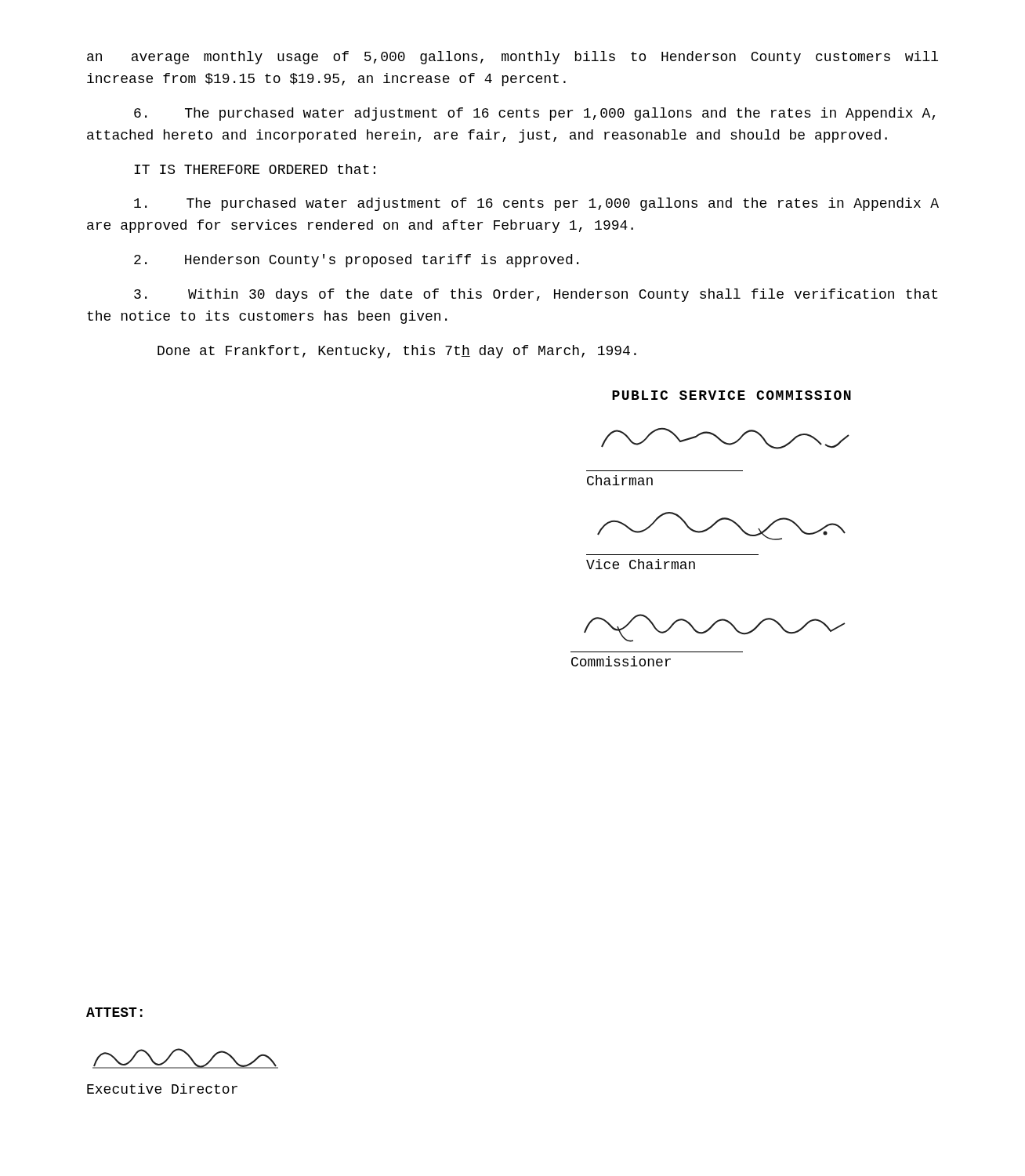The width and height of the screenshot is (1025, 1176).
Task: Click on the passage starting "PUBLIC SERVICE COMMISSION"
Action: tap(732, 396)
